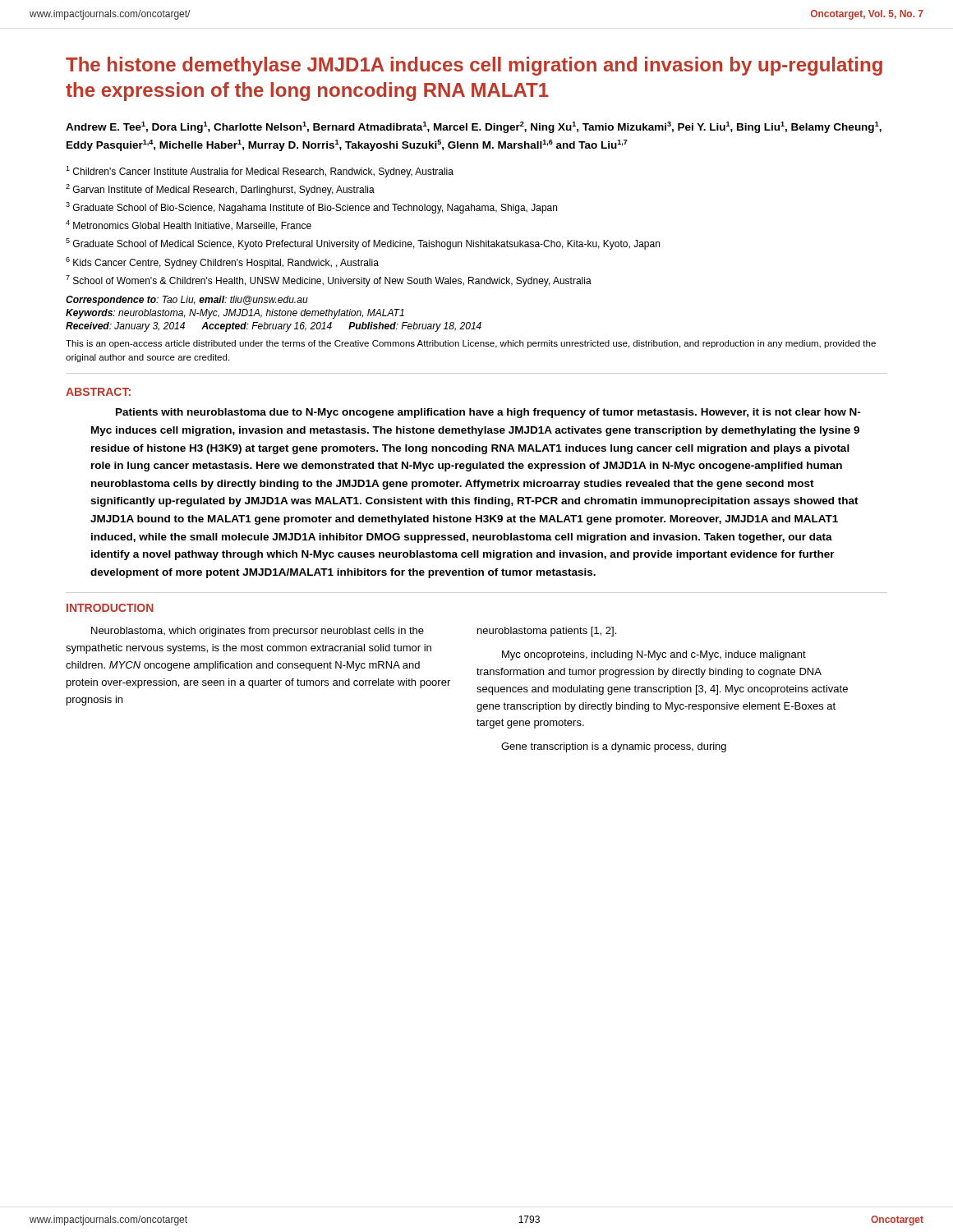The width and height of the screenshot is (953, 1232).
Task: Find the block on this page that starts "Andrew E. Tee1, Dora"
Action: pos(474,135)
